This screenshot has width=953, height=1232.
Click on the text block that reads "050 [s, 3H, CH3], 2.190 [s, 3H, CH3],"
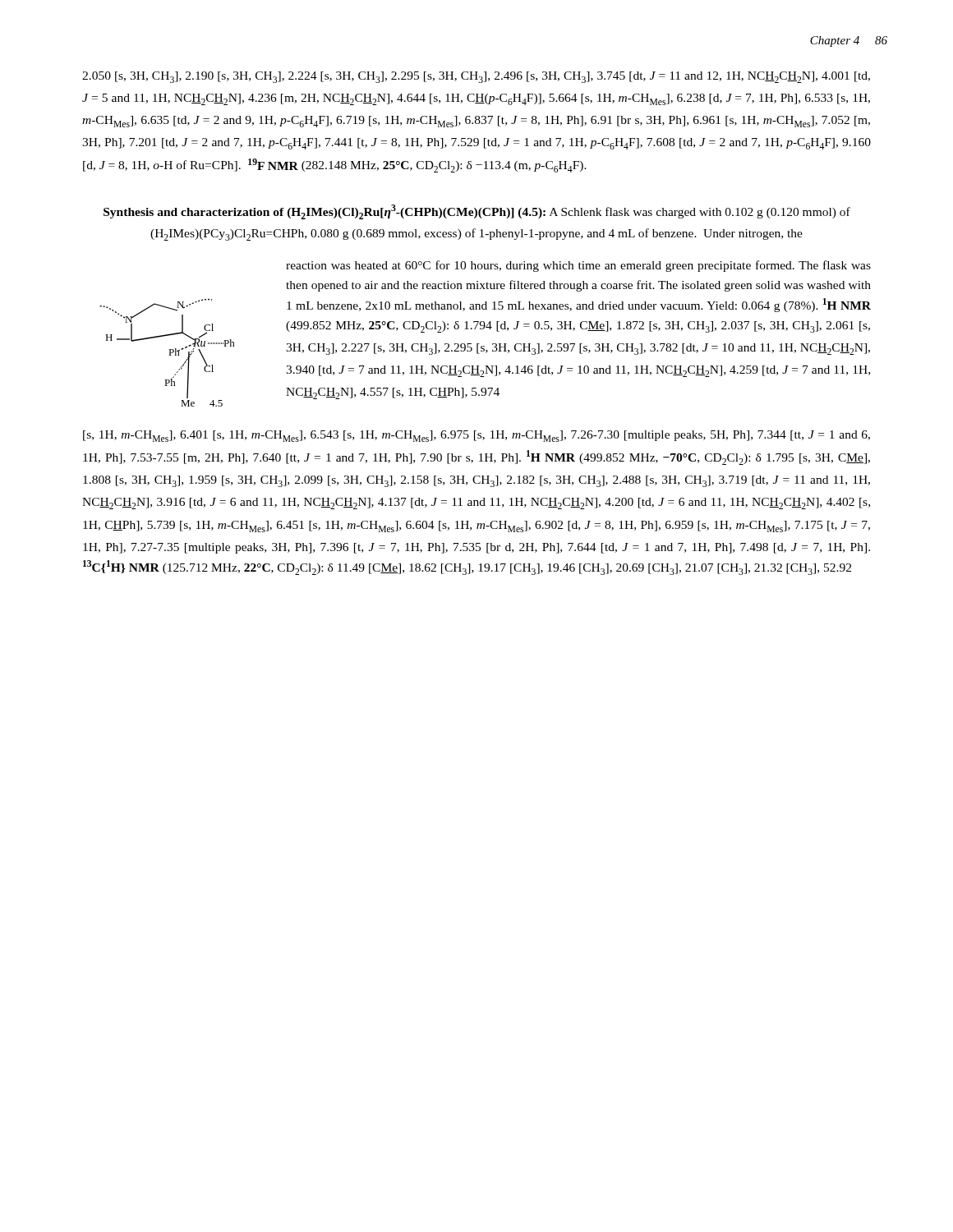[476, 122]
